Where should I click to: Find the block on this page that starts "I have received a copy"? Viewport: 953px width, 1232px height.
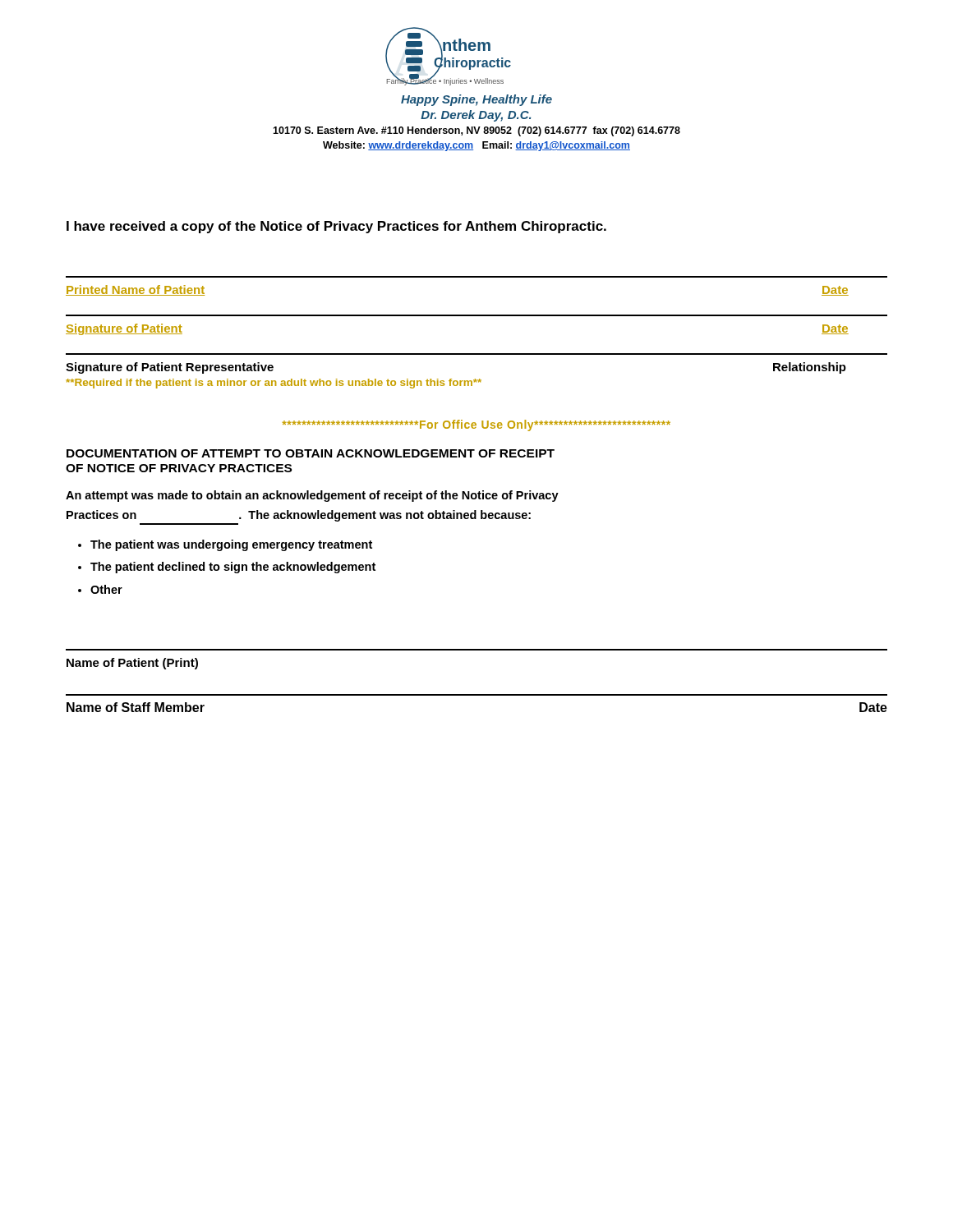click(336, 226)
